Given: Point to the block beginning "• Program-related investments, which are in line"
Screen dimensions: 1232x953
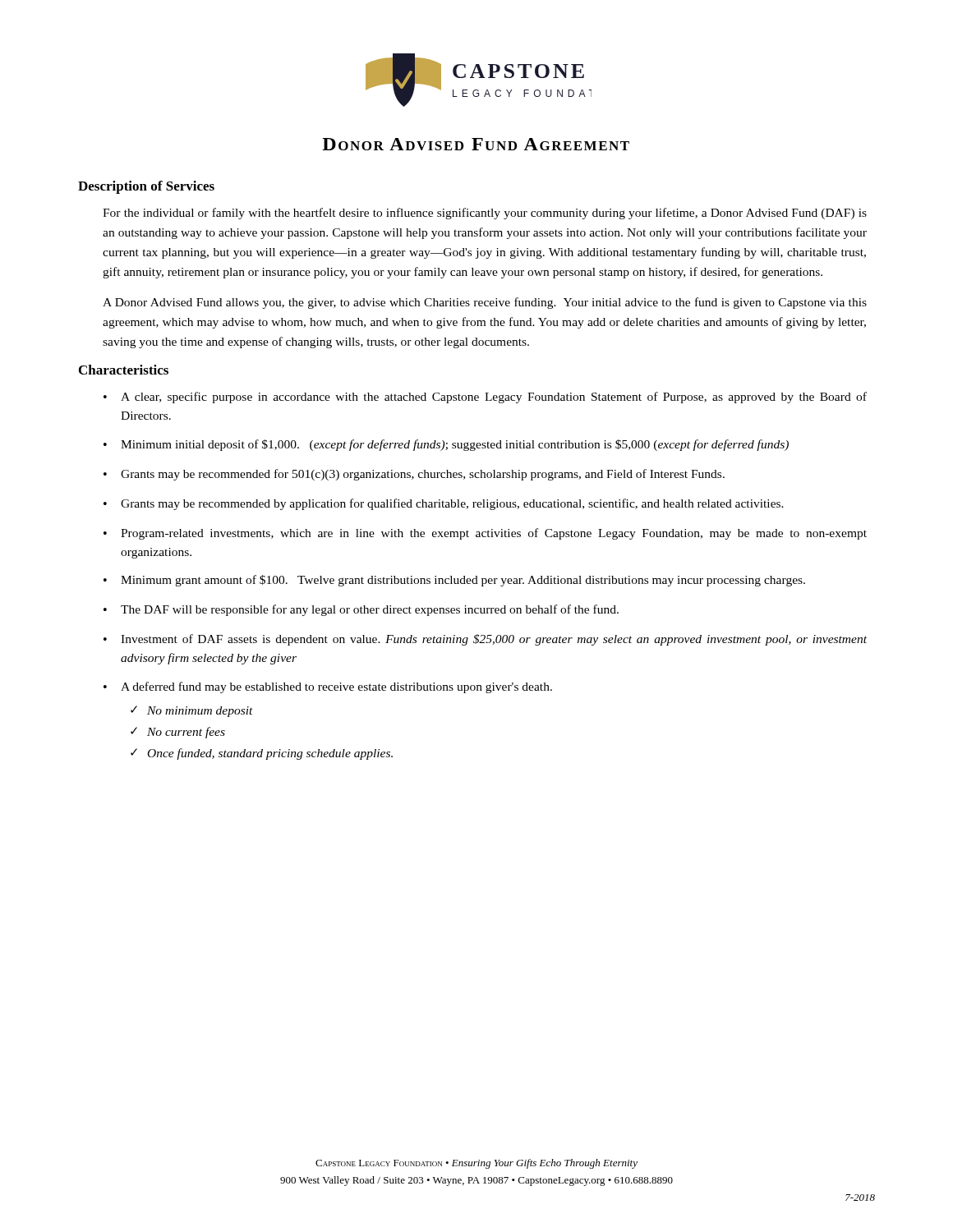Looking at the screenshot, I should pyautogui.click(x=485, y=542).
